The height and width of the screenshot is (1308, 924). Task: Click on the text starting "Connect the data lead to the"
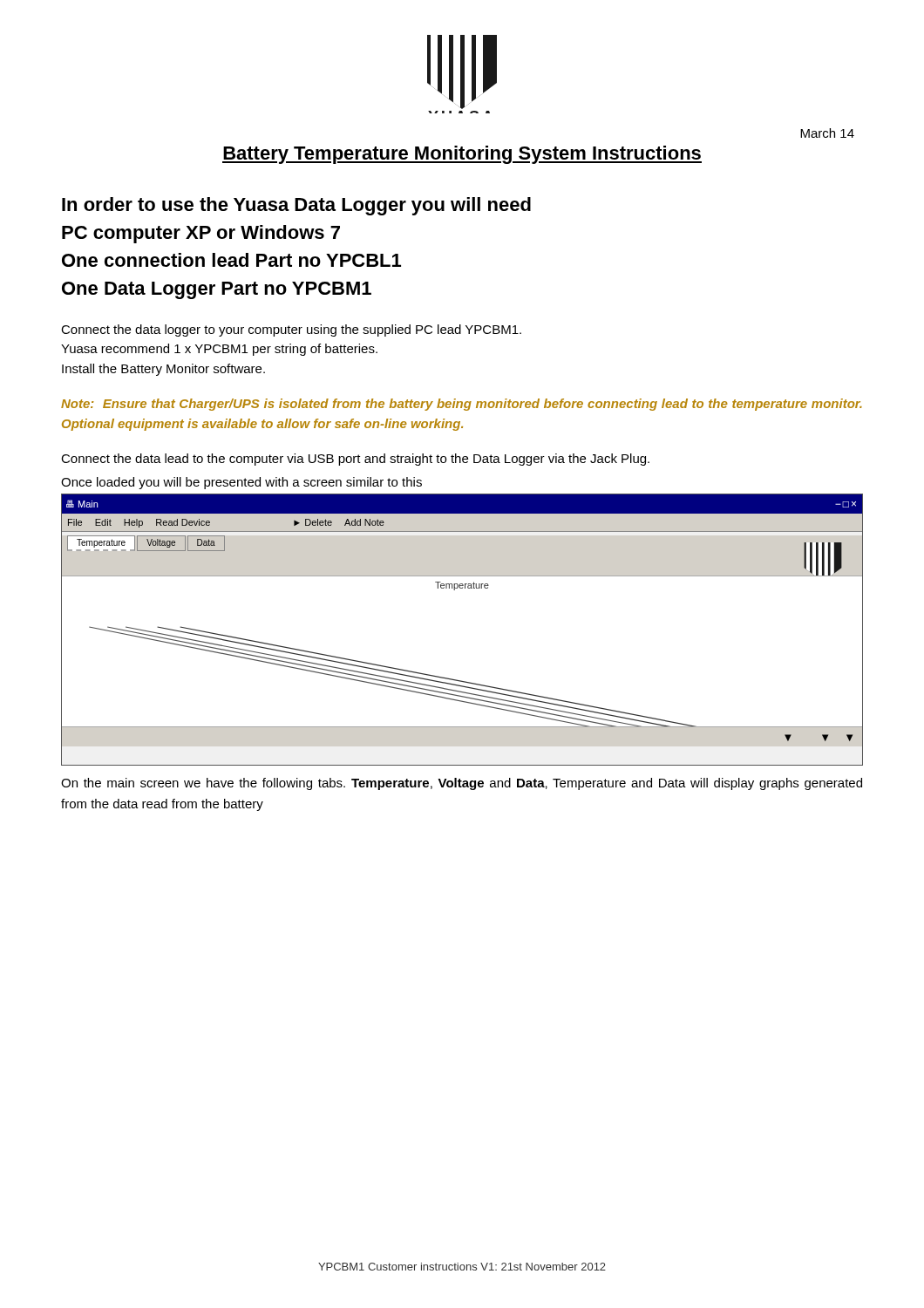[x=356, y=458]
